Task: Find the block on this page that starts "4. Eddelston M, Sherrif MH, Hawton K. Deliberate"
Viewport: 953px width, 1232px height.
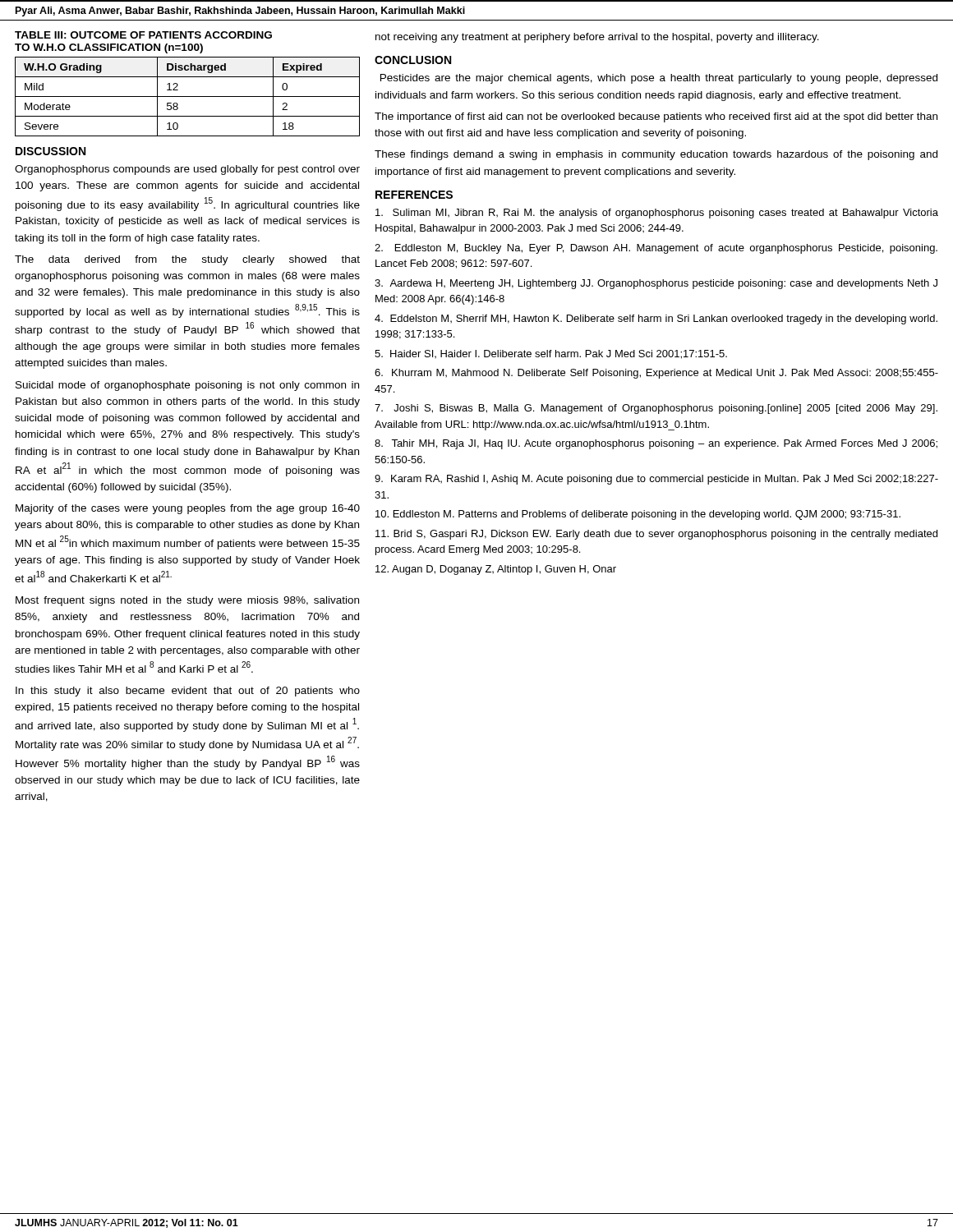Action: 656,326
